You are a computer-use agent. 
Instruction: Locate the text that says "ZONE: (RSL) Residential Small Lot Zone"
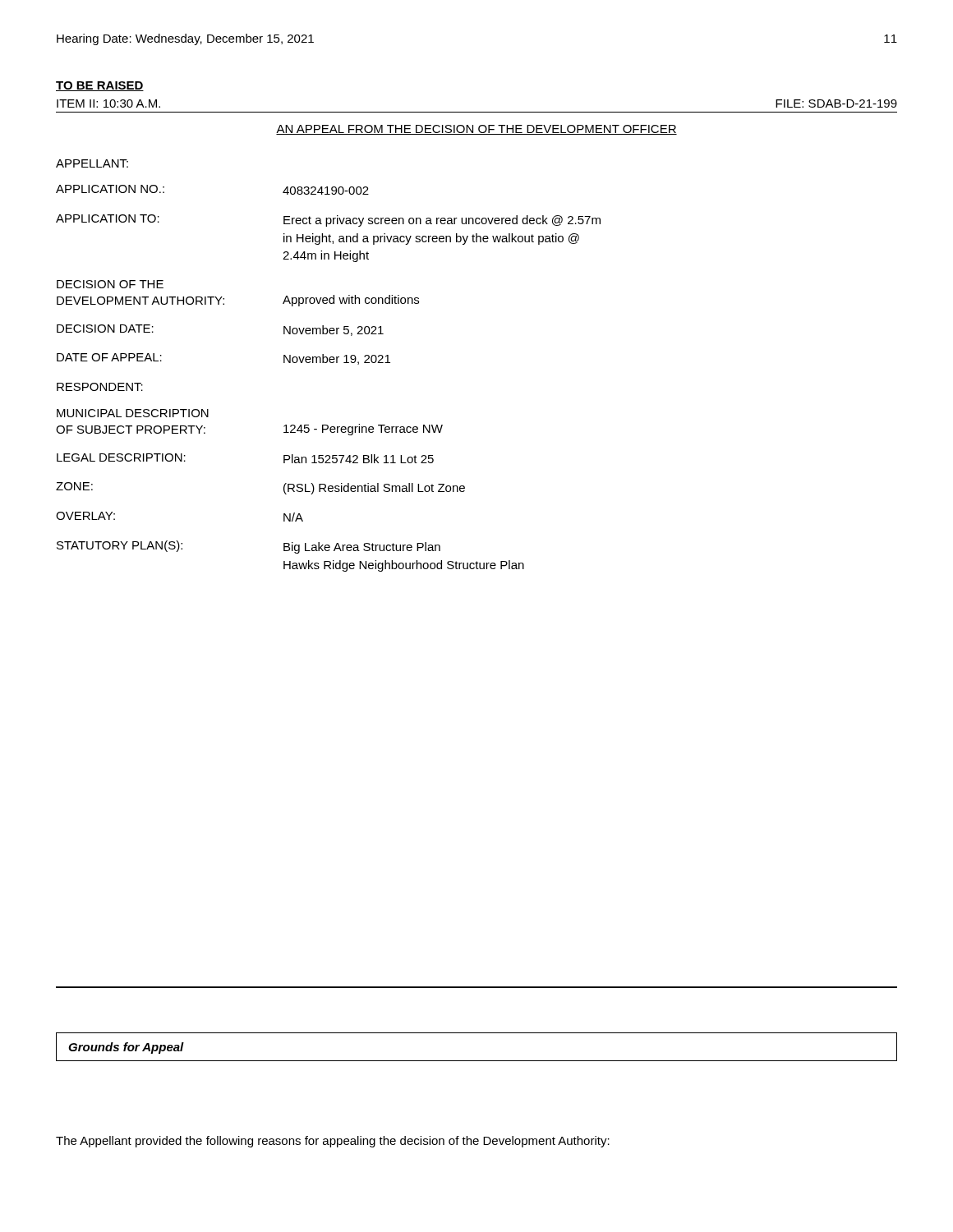point(476,488)
